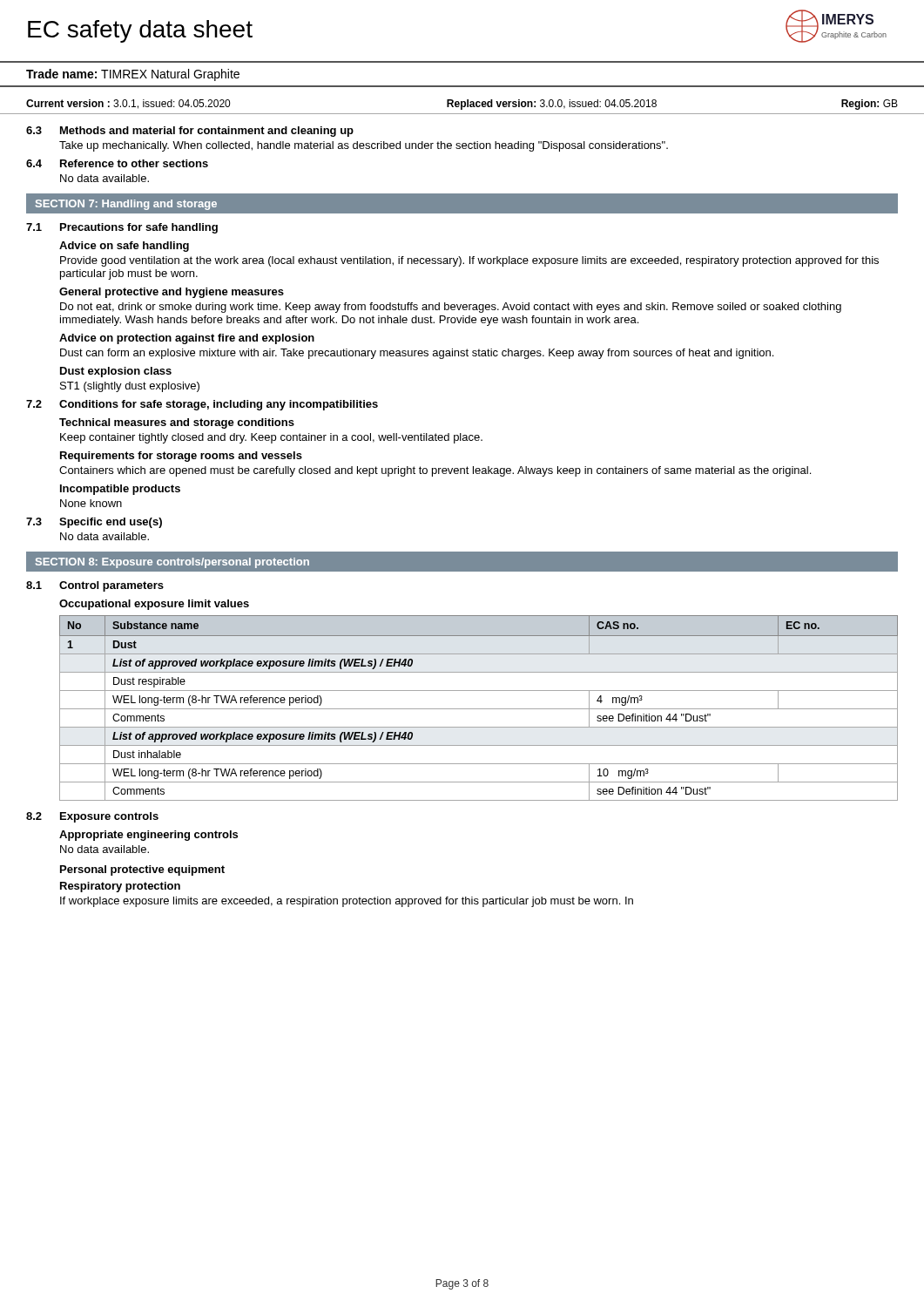This screenshot has height=1307, width=924.
Task: Locate the section header that says "Requirements for storage rooms"
Action: [x=181, y=455]
